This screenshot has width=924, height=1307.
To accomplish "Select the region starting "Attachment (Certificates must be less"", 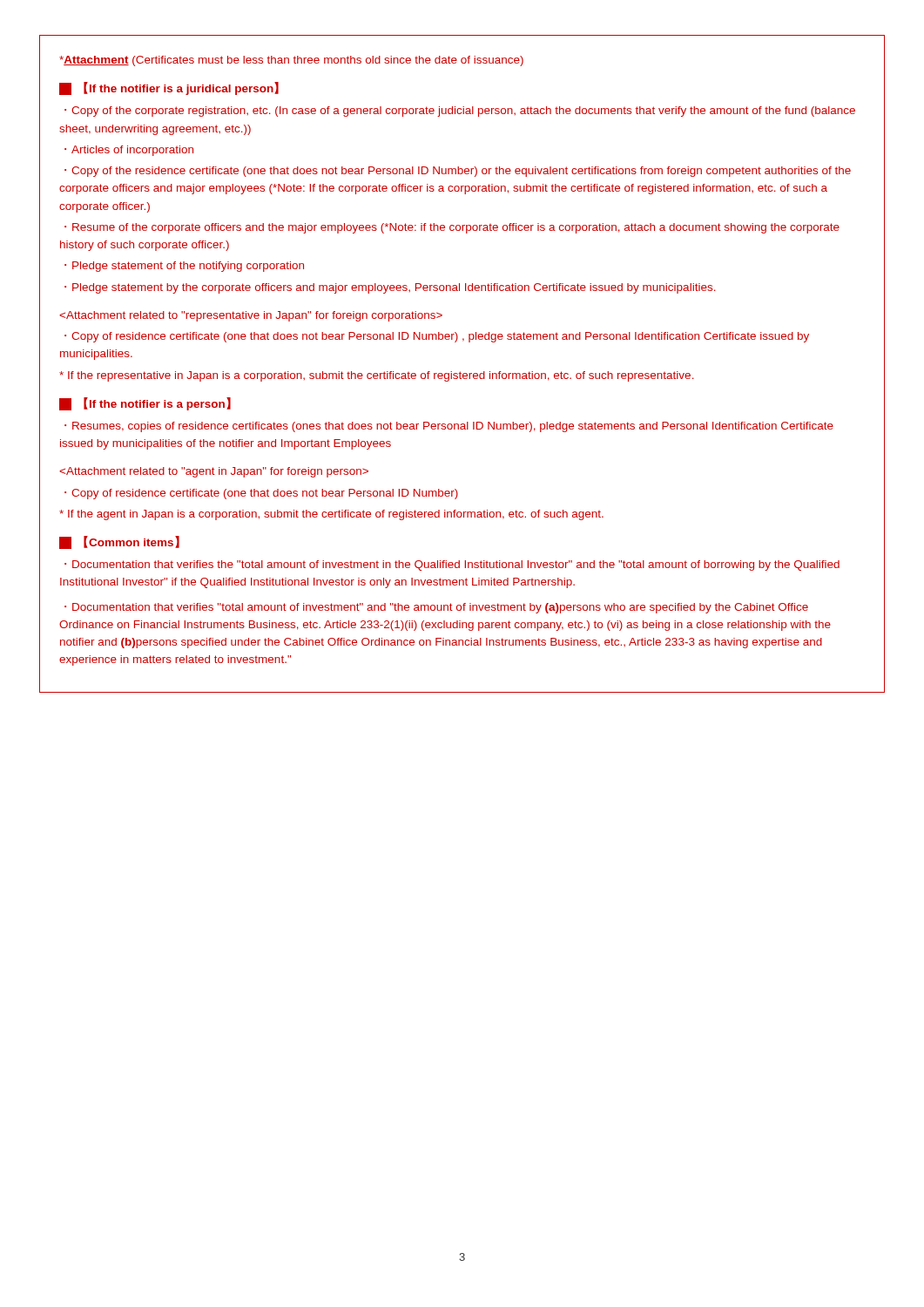I will [x=292, y=60].
